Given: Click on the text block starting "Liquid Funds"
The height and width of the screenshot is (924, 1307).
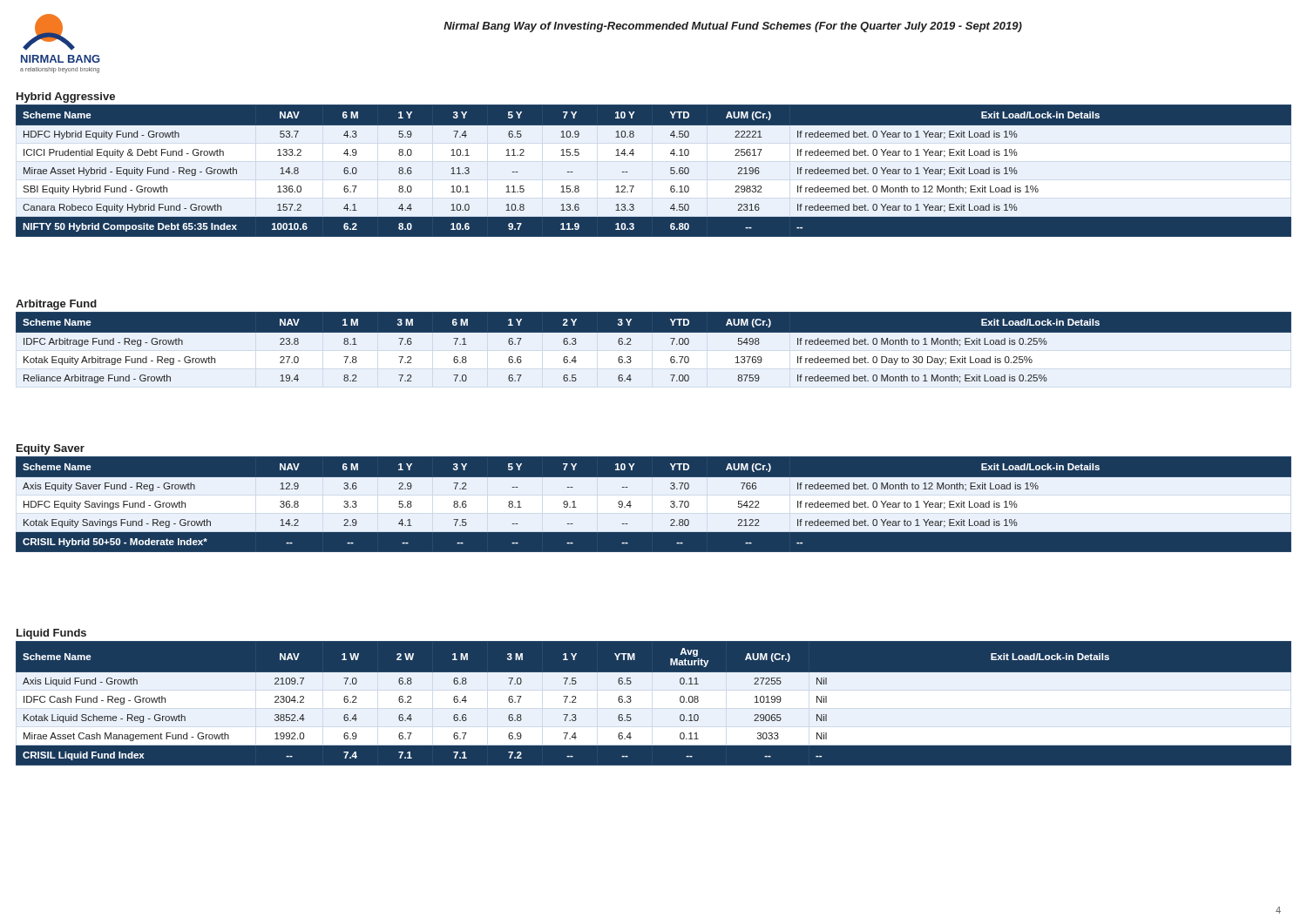Looking at the screenshot, I should pyautogui.click(x=654, y=633).
